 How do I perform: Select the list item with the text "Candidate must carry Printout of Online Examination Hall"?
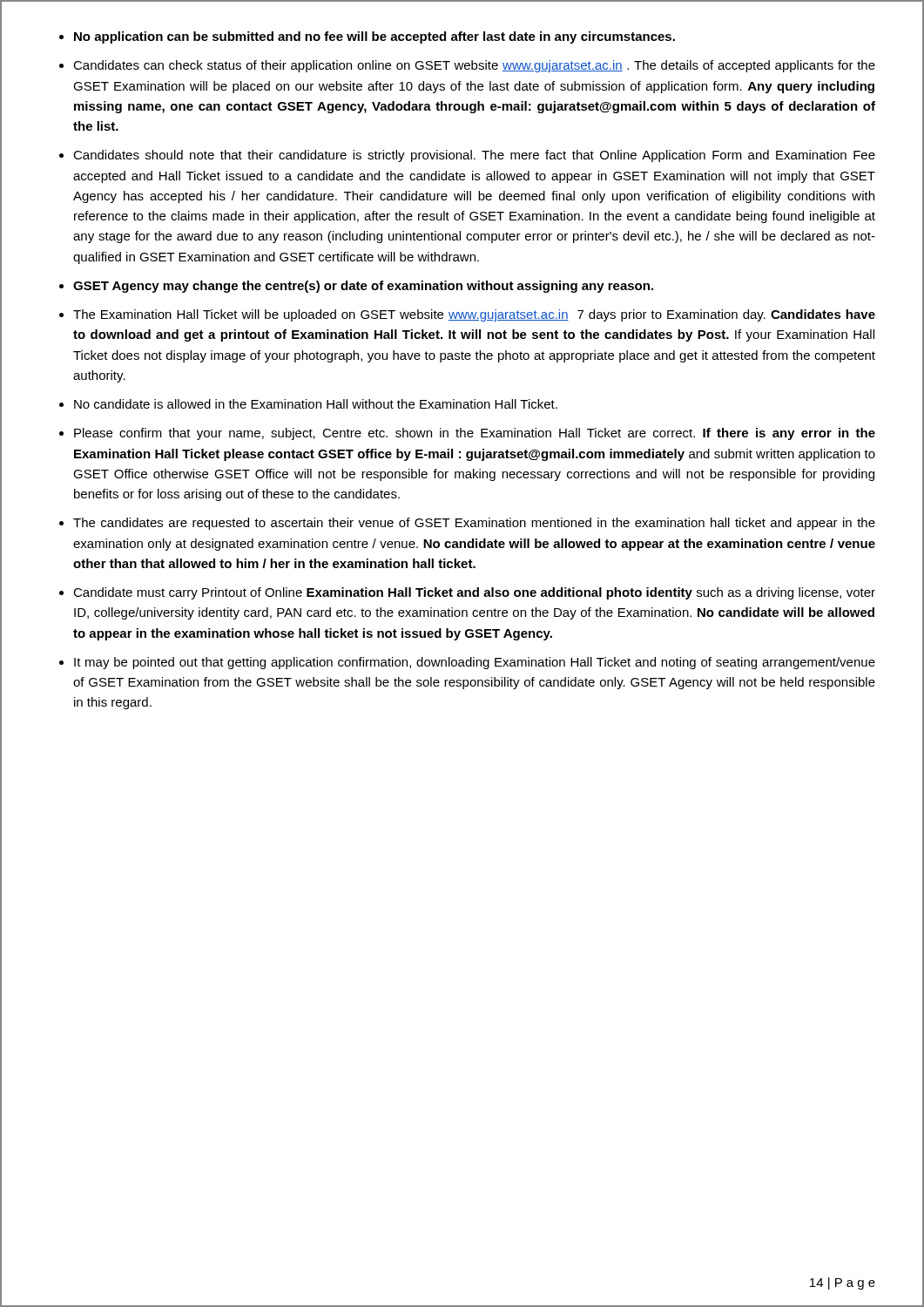[474, 612]
